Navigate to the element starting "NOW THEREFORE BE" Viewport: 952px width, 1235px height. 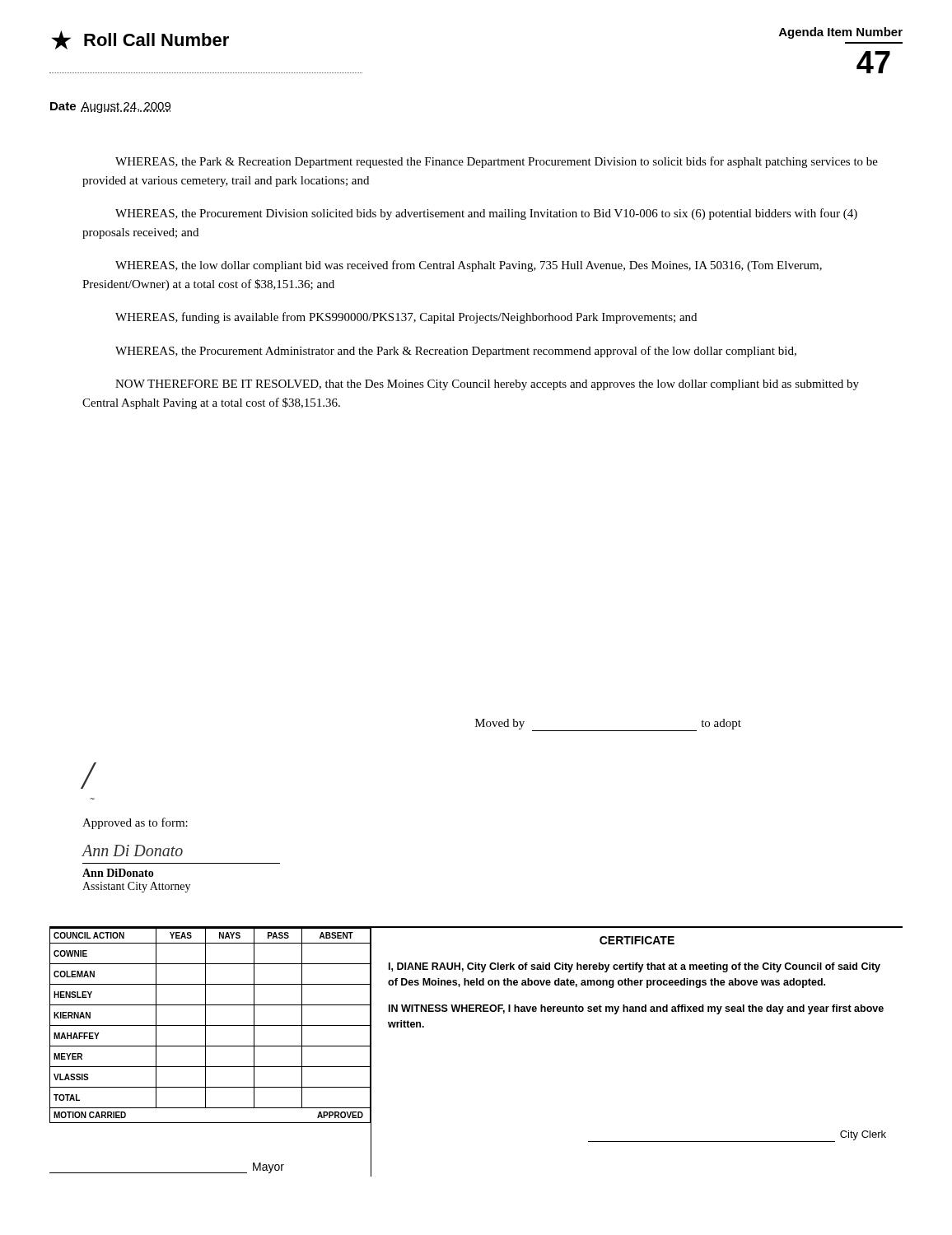471,393
